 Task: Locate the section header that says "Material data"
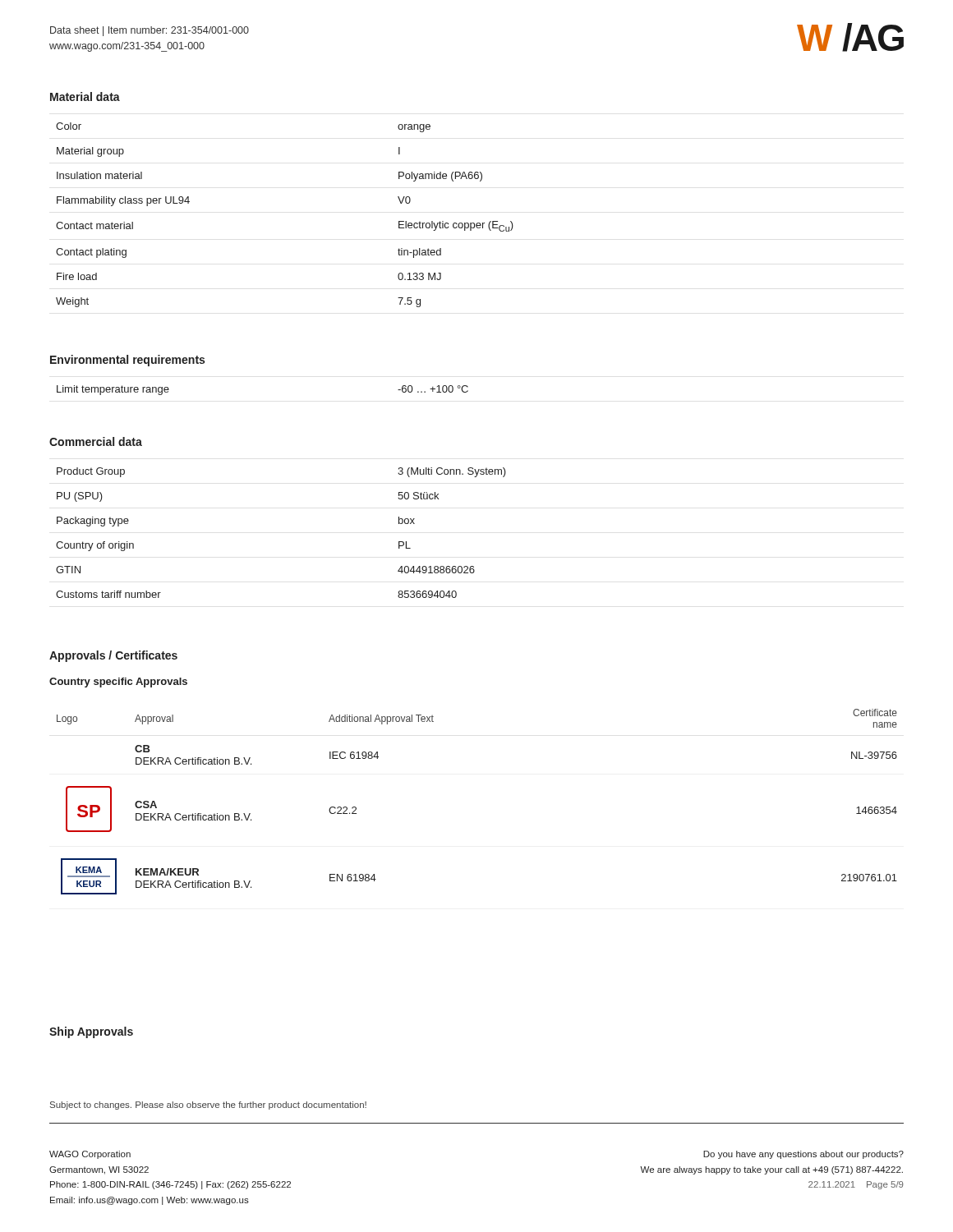click(x=84, y=97)
